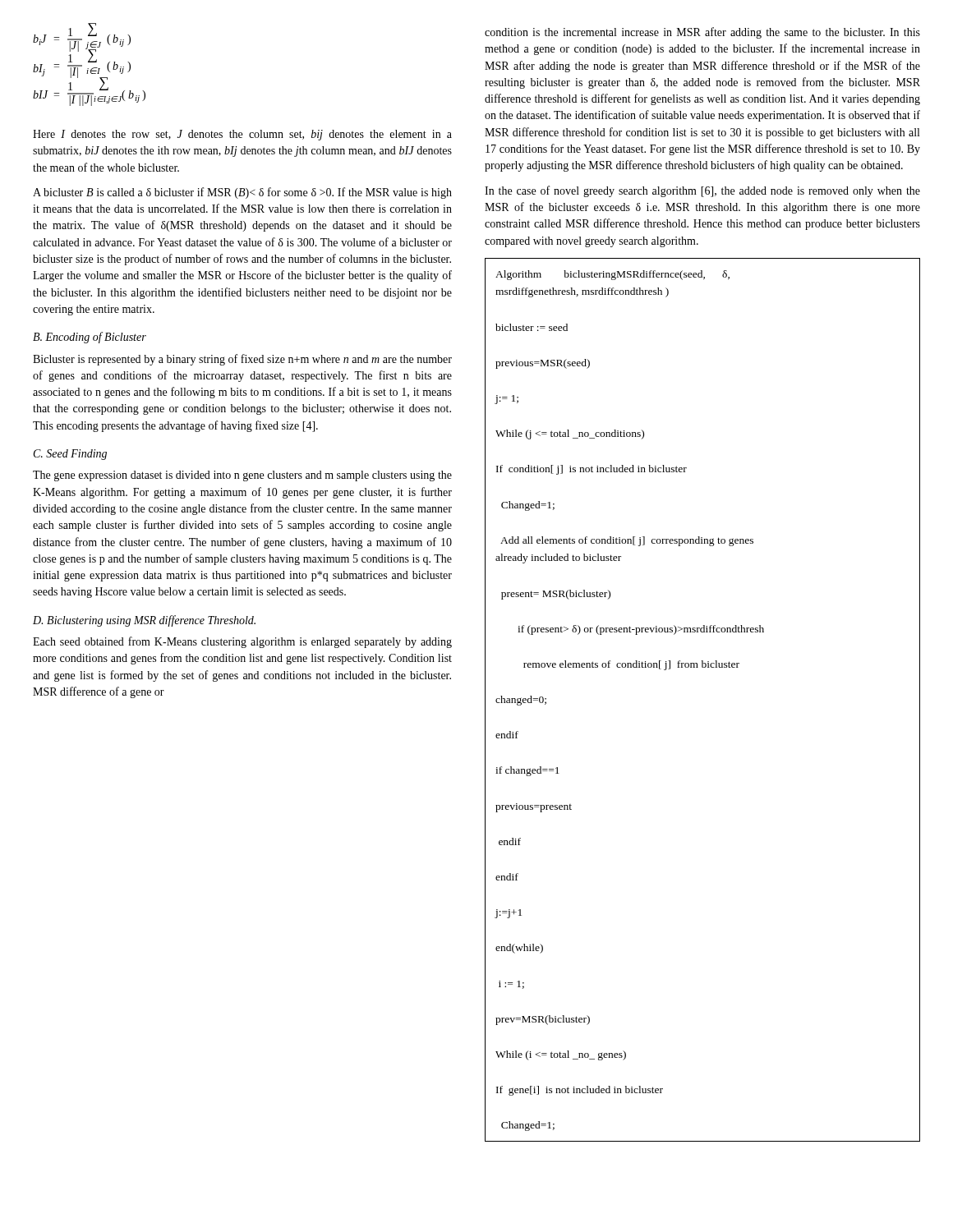This screenshot has height=1232, width=953.
Task: Locate the element starting "The gene expression dataset is"
Action: click(242, 534)
